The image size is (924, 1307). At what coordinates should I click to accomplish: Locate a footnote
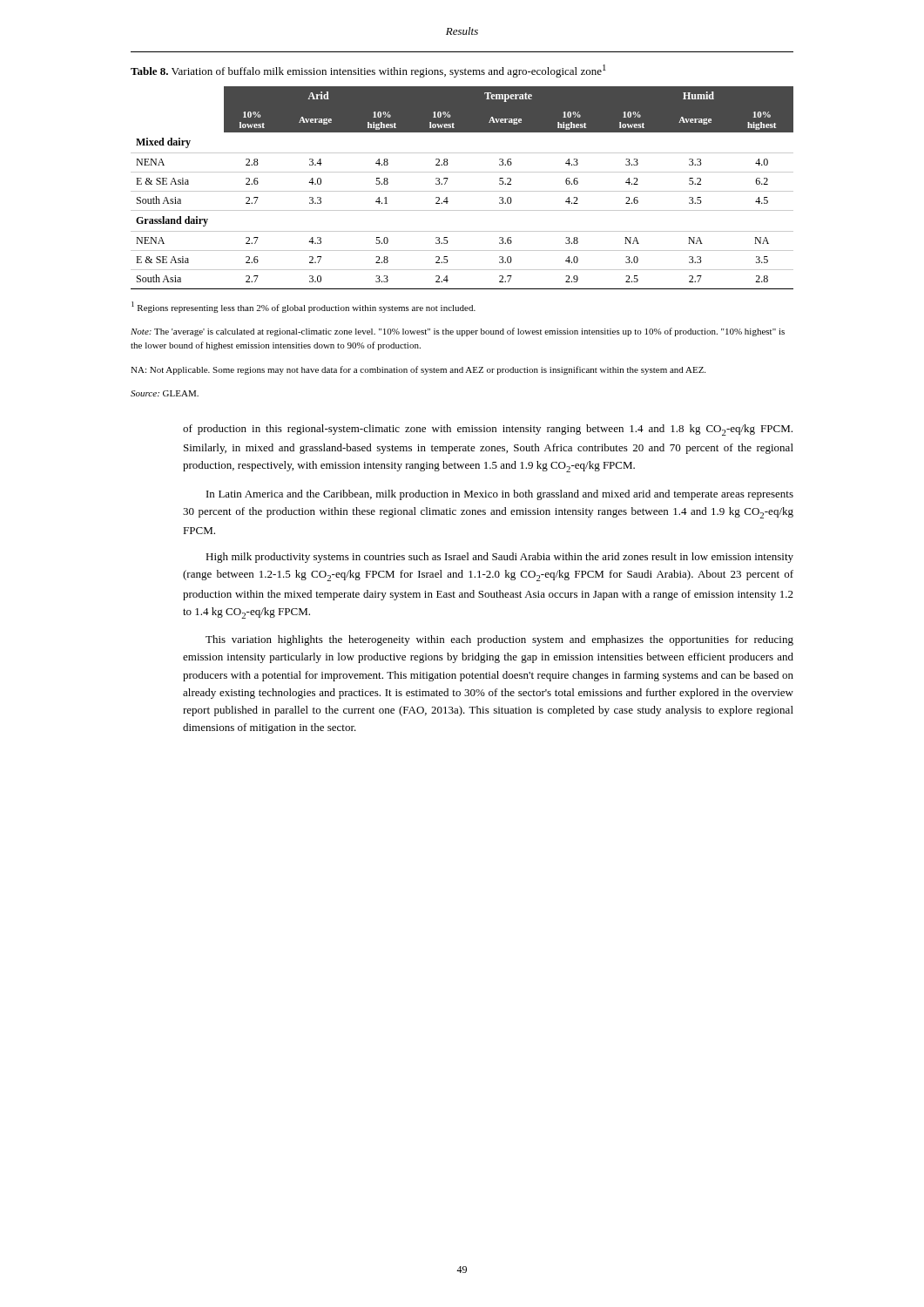click(462, 349)
